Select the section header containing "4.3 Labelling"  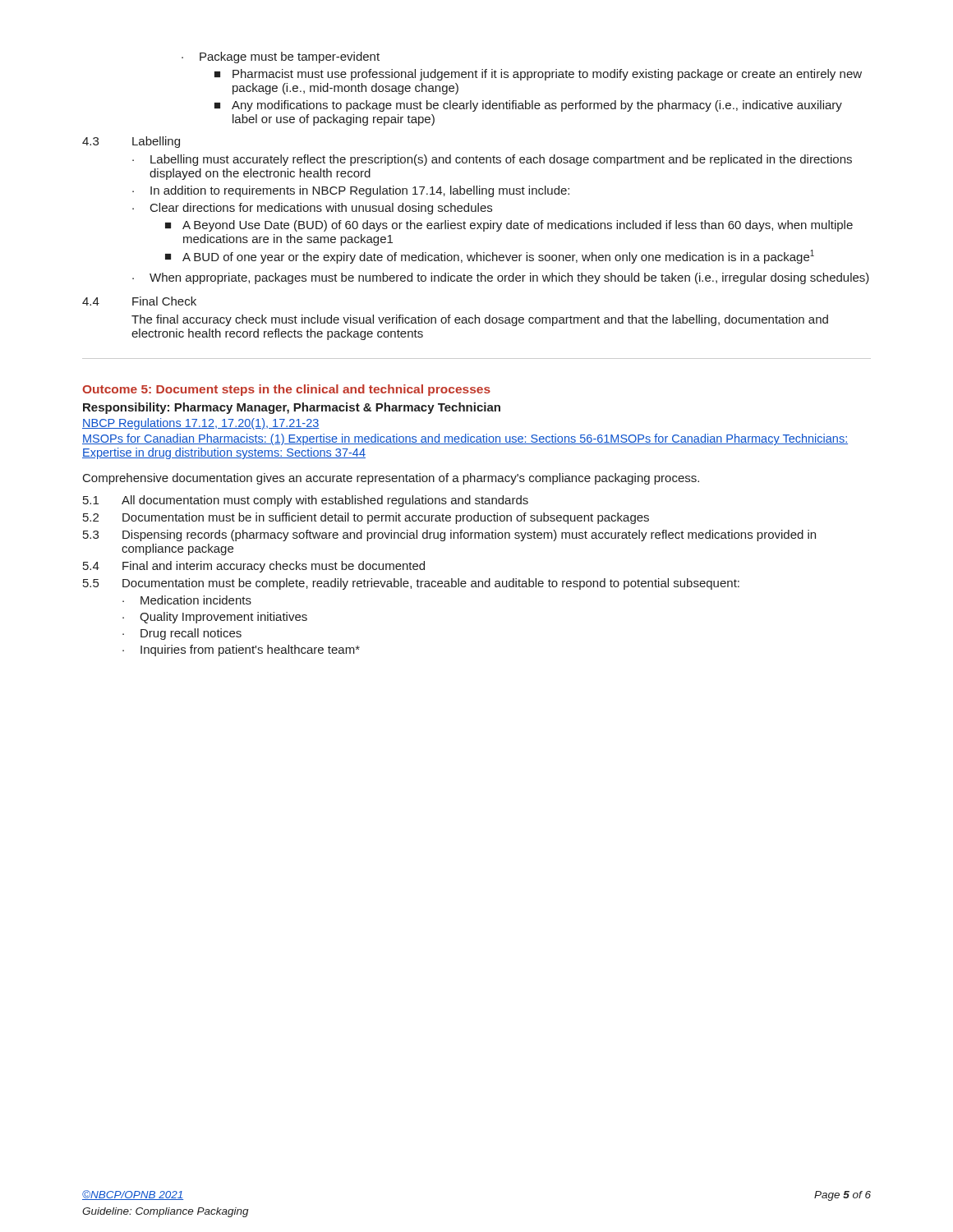coord(131,141)
